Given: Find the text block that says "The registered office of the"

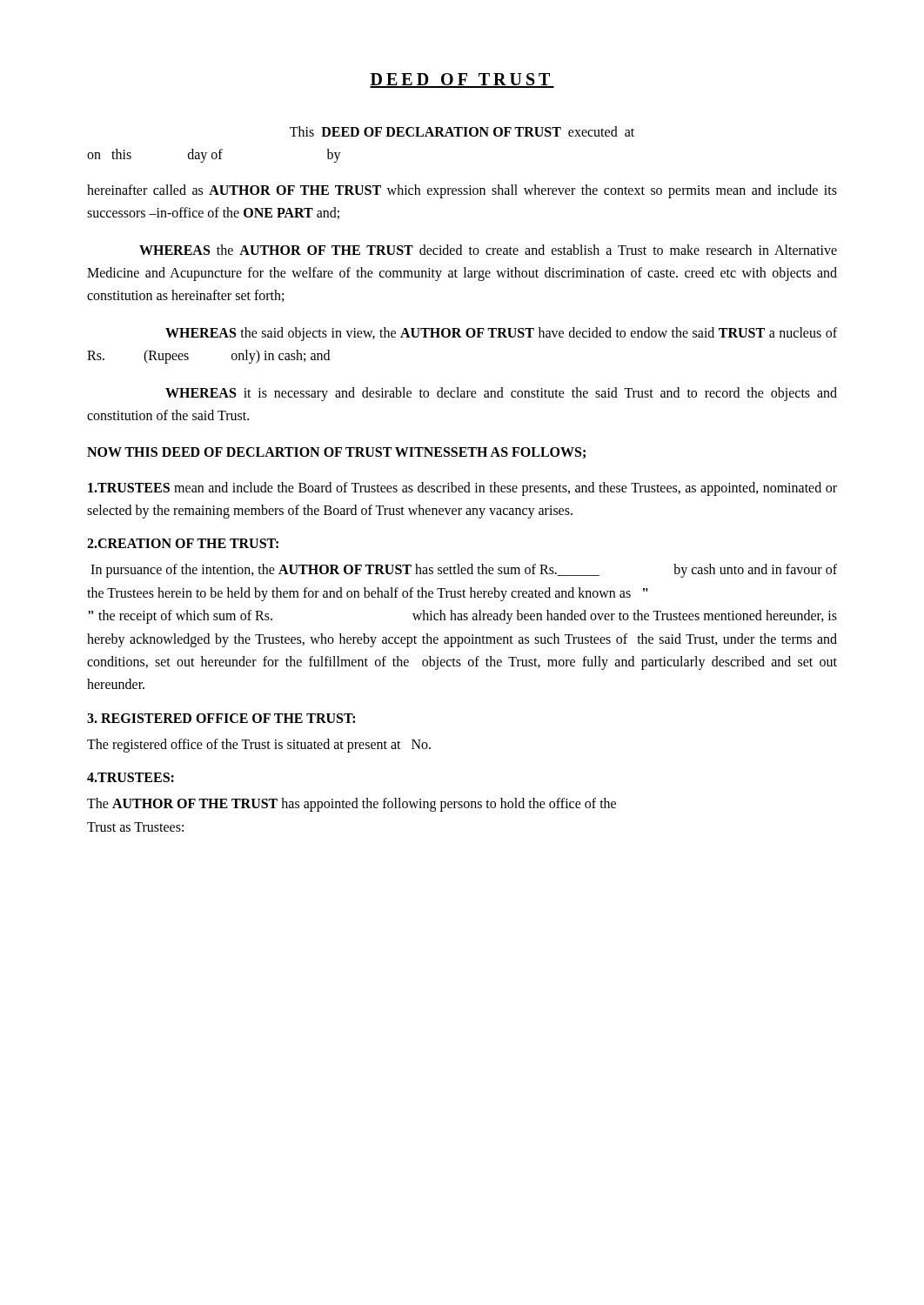Looking at the screenshot, I should coord(259,744).
